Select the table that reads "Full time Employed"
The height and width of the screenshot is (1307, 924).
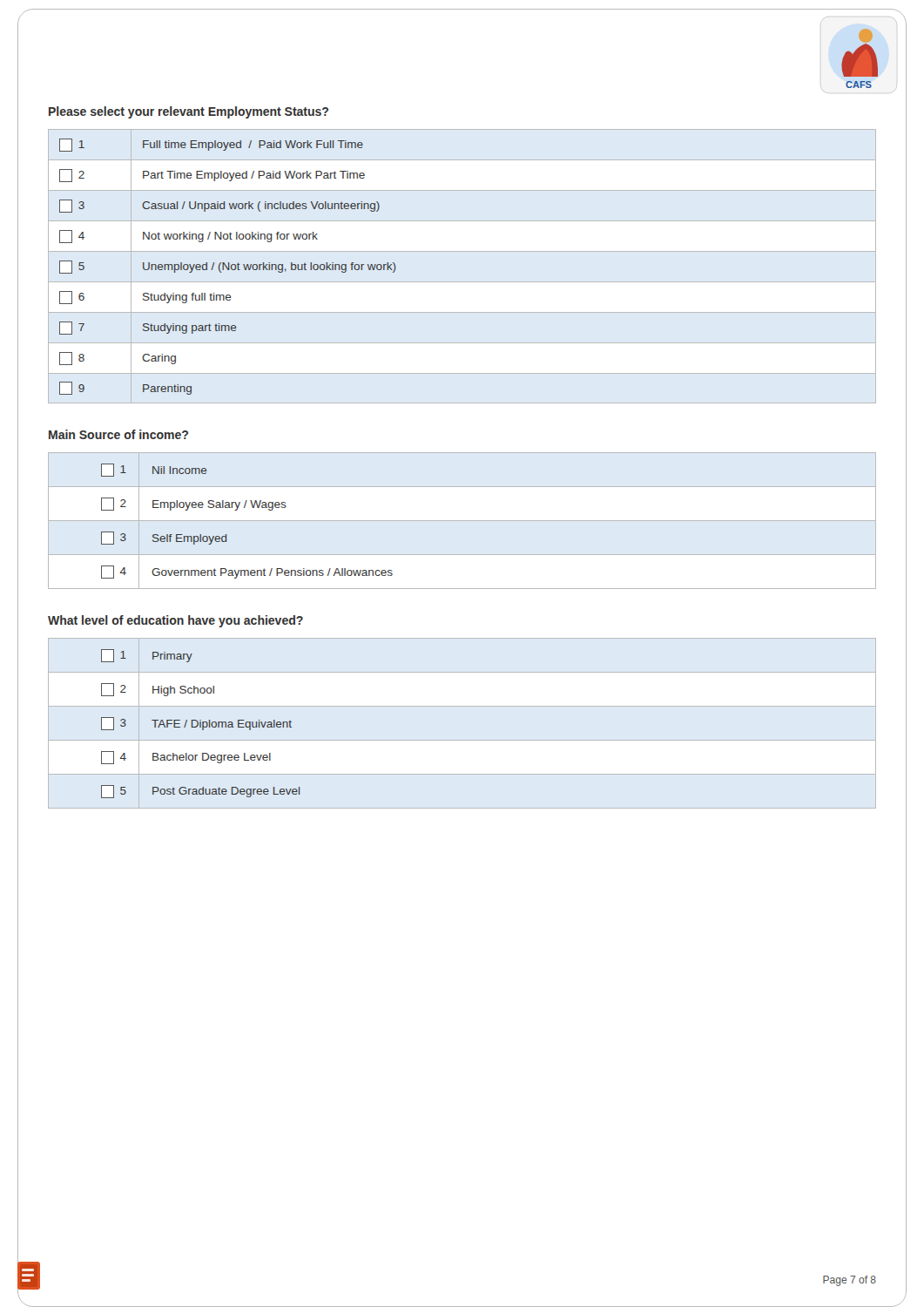[462, 266]
